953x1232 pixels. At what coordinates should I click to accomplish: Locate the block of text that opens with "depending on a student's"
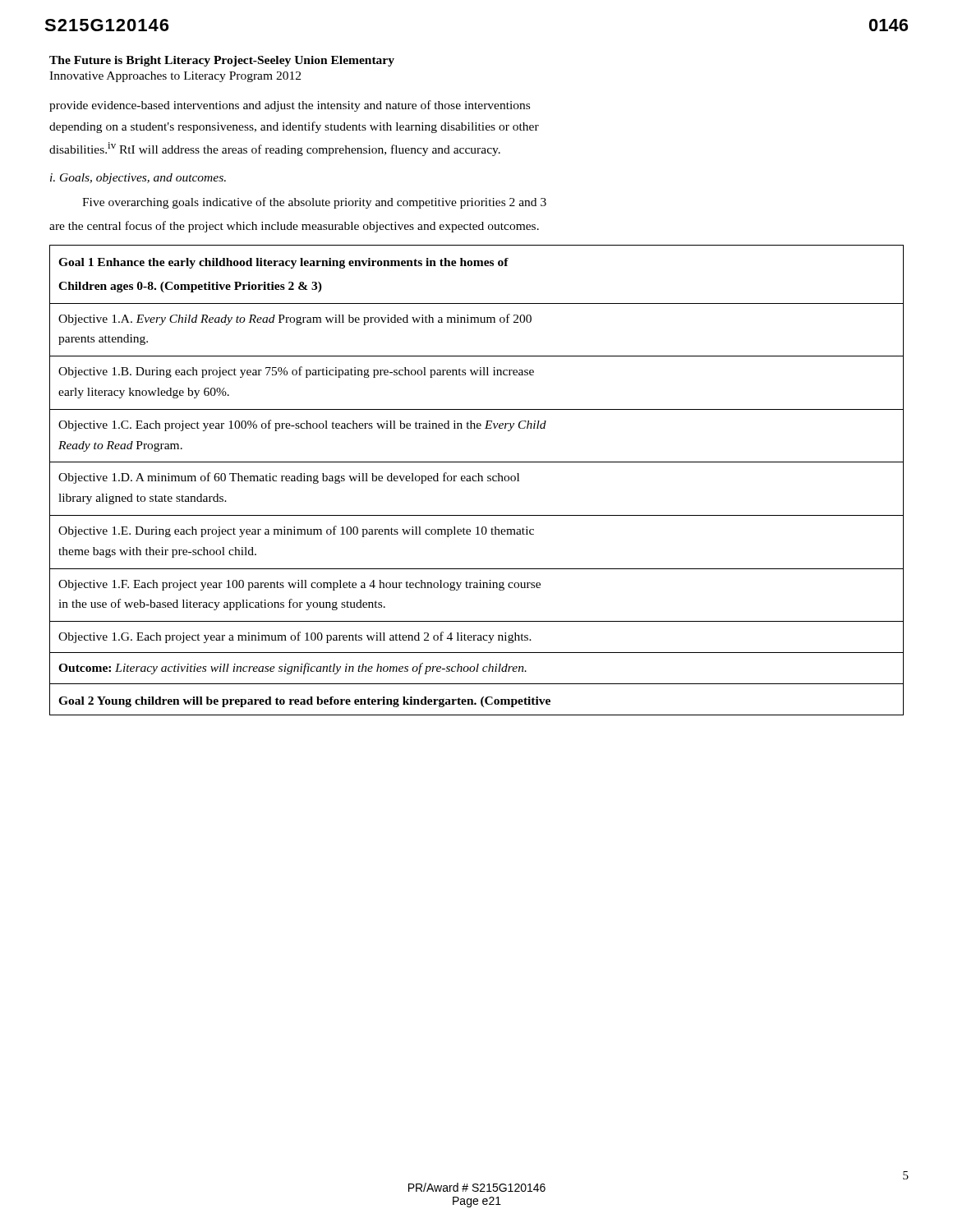point(294,126)
